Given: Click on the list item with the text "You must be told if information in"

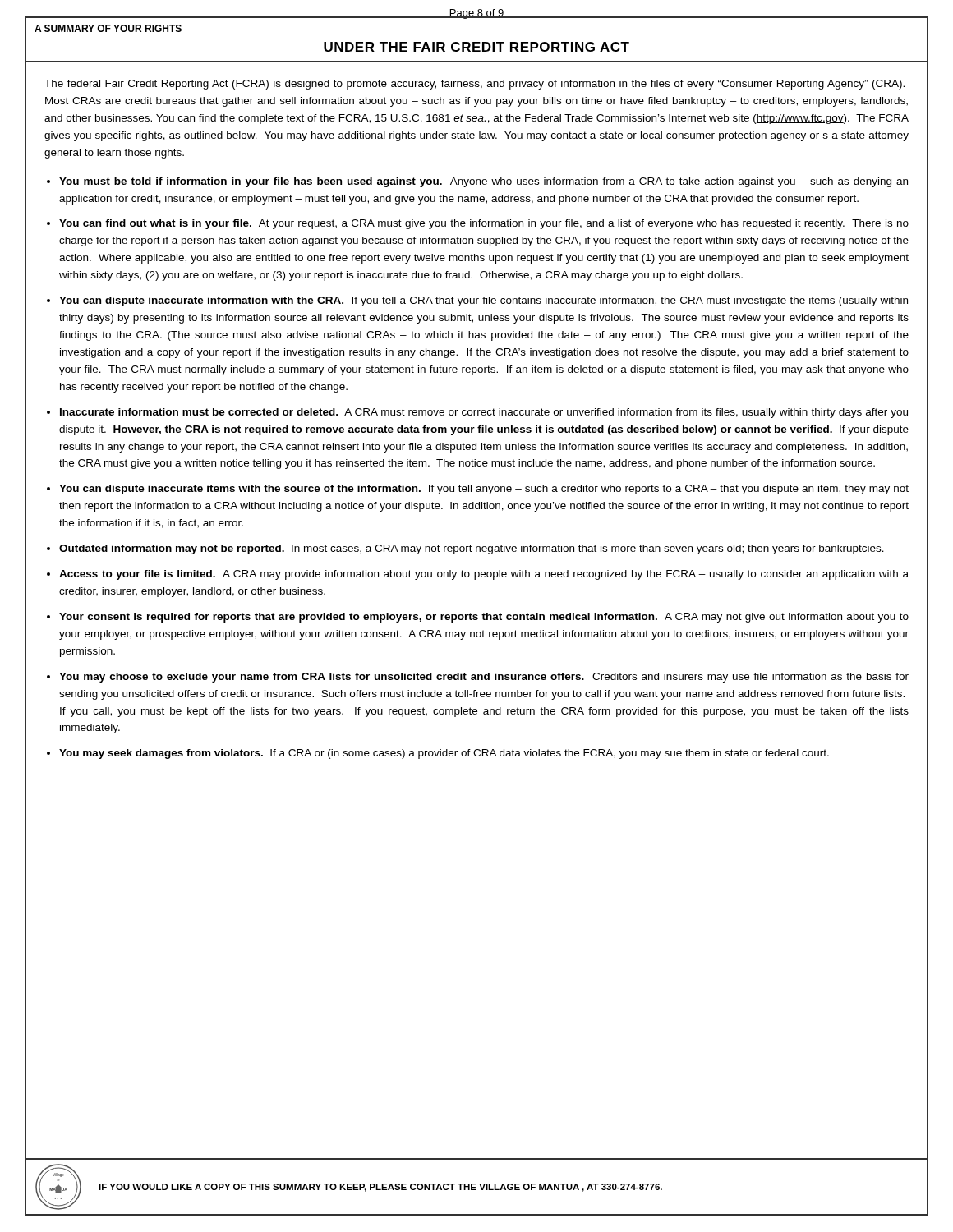Looking at the screenshot, I should 484,189.
